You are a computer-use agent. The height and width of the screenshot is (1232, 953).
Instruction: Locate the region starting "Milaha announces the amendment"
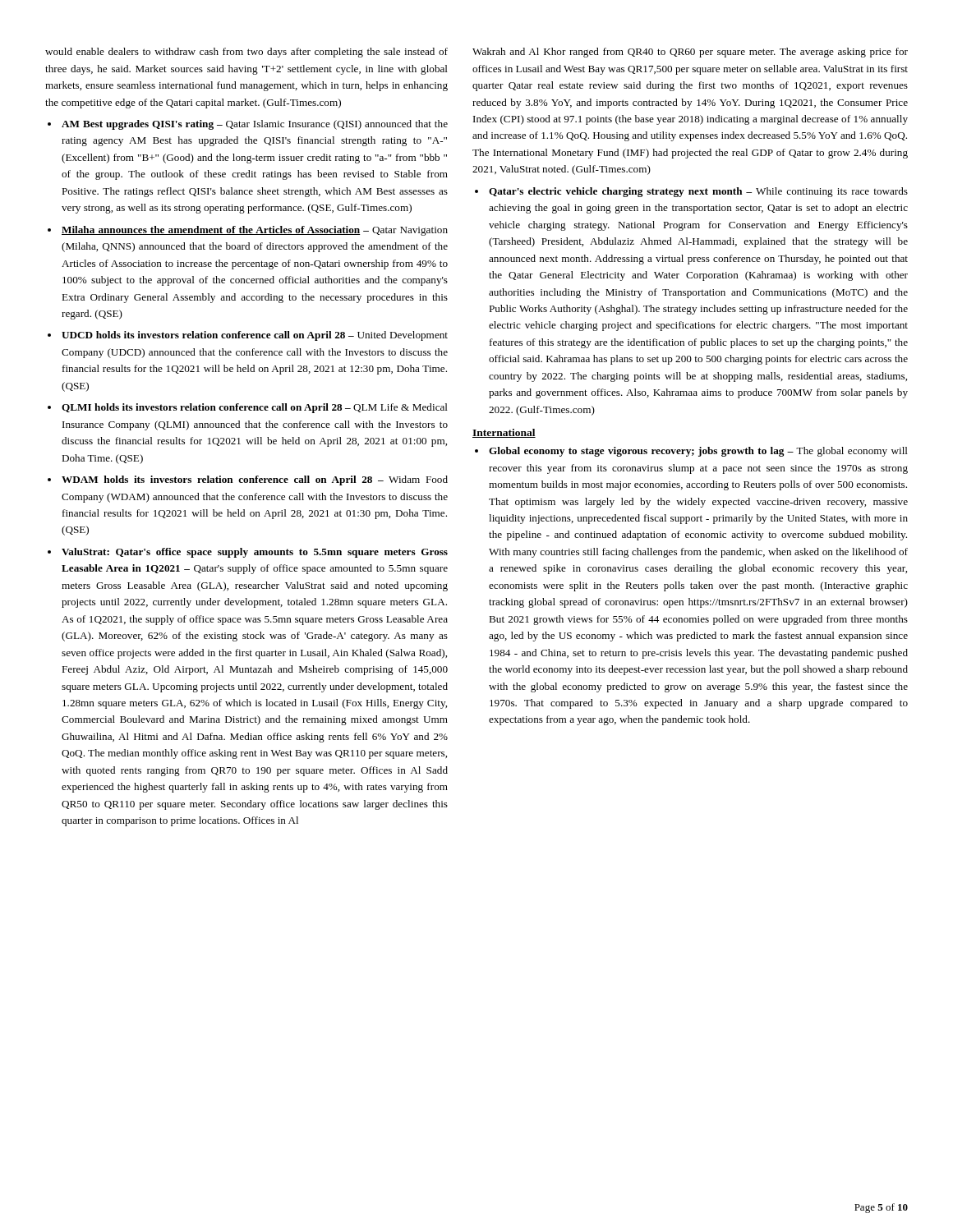pos(254,272)
